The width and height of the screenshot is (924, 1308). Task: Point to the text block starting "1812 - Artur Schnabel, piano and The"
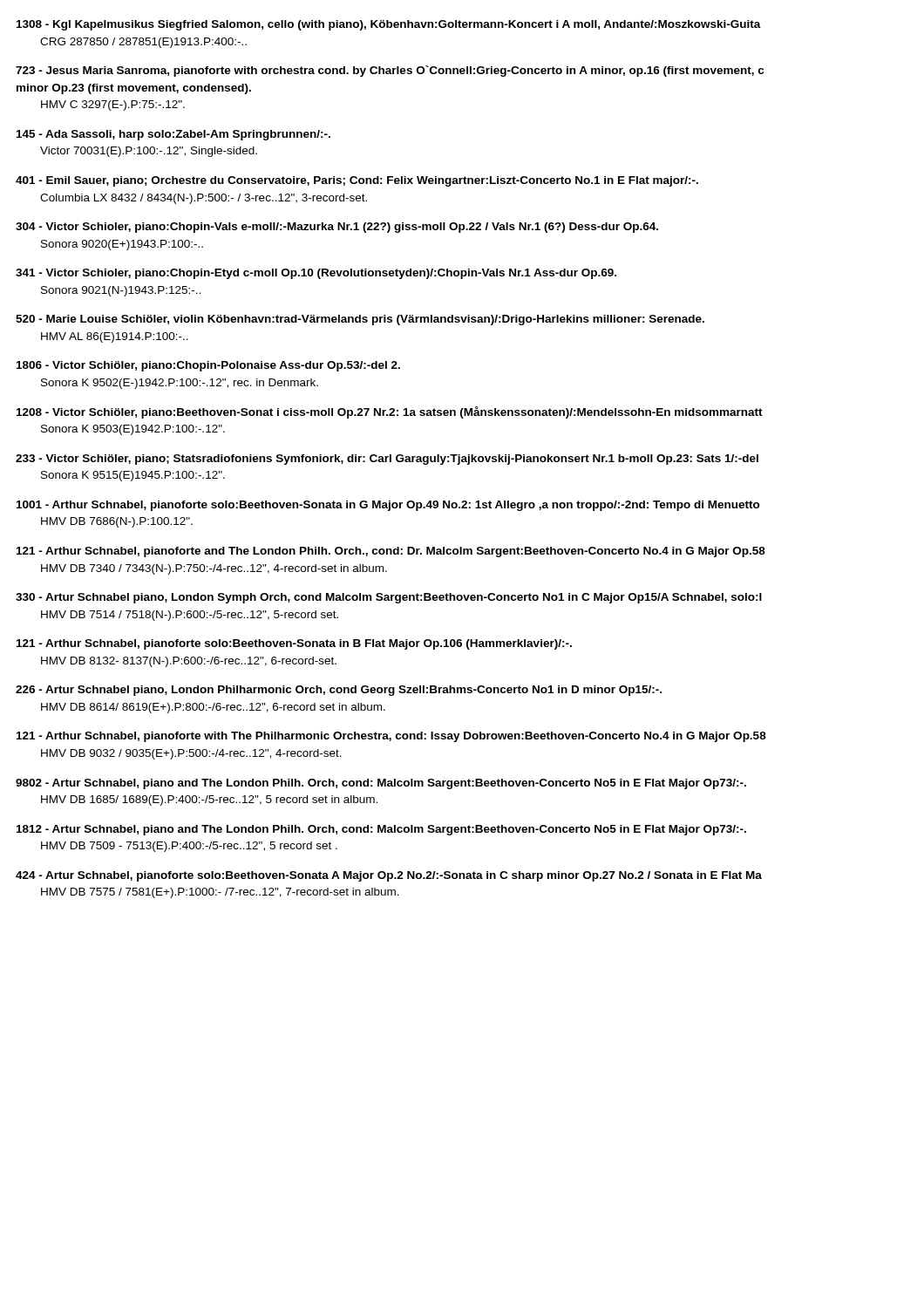pyautogui.click(x=462, y=837)
